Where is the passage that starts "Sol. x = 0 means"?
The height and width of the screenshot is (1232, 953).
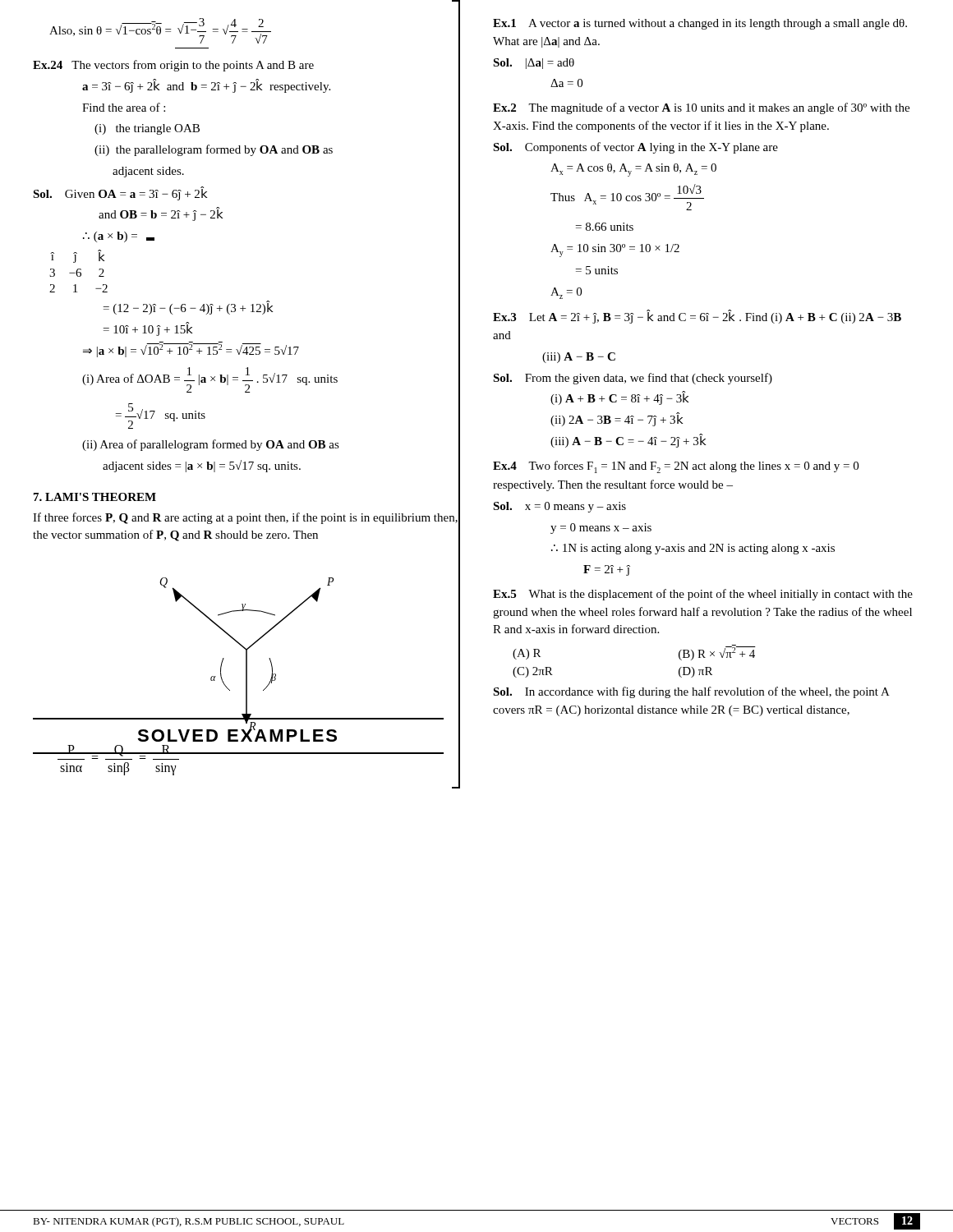(707, 538)
